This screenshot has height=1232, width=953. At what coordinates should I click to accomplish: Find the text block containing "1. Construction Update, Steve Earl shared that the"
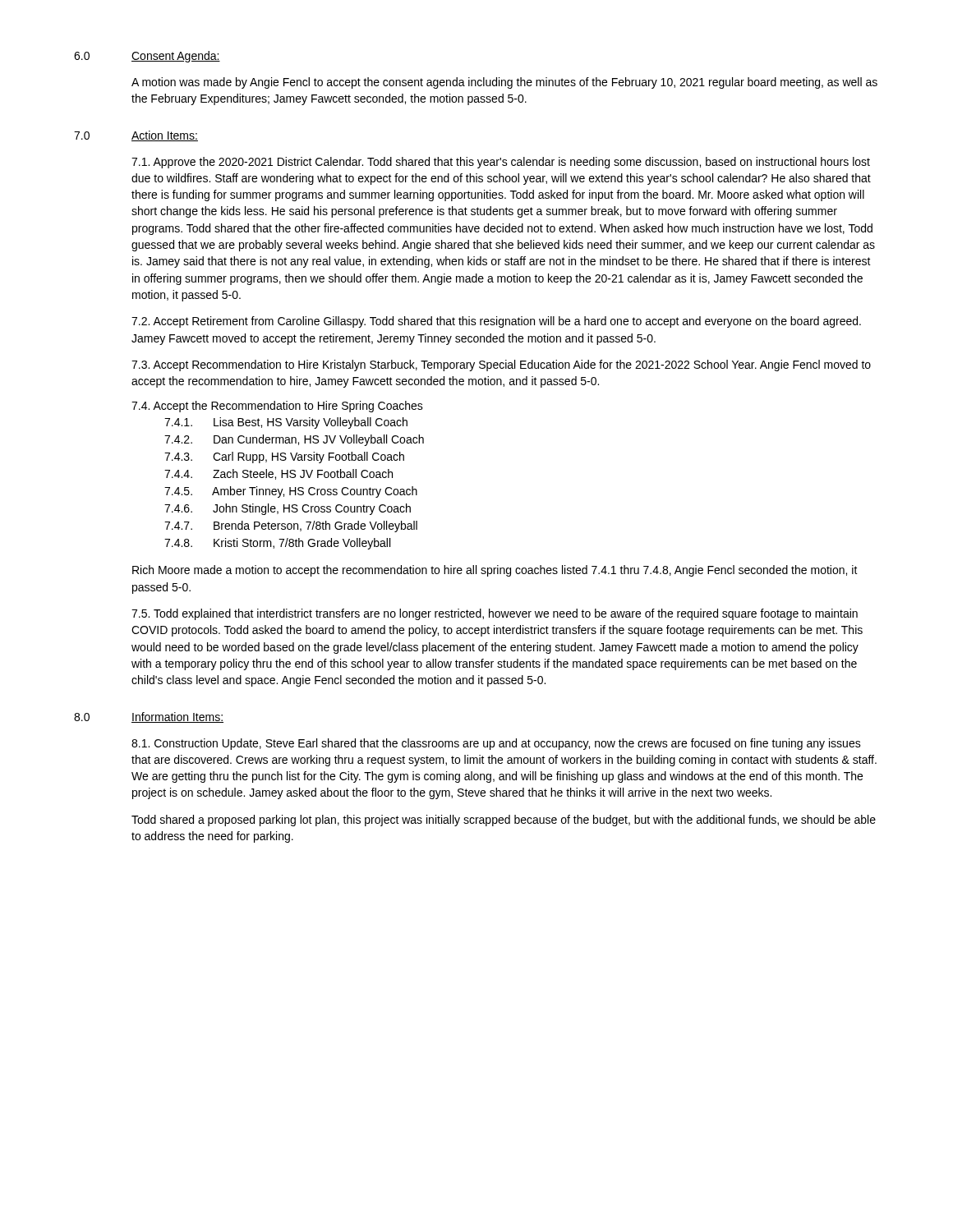click(505, 768)
